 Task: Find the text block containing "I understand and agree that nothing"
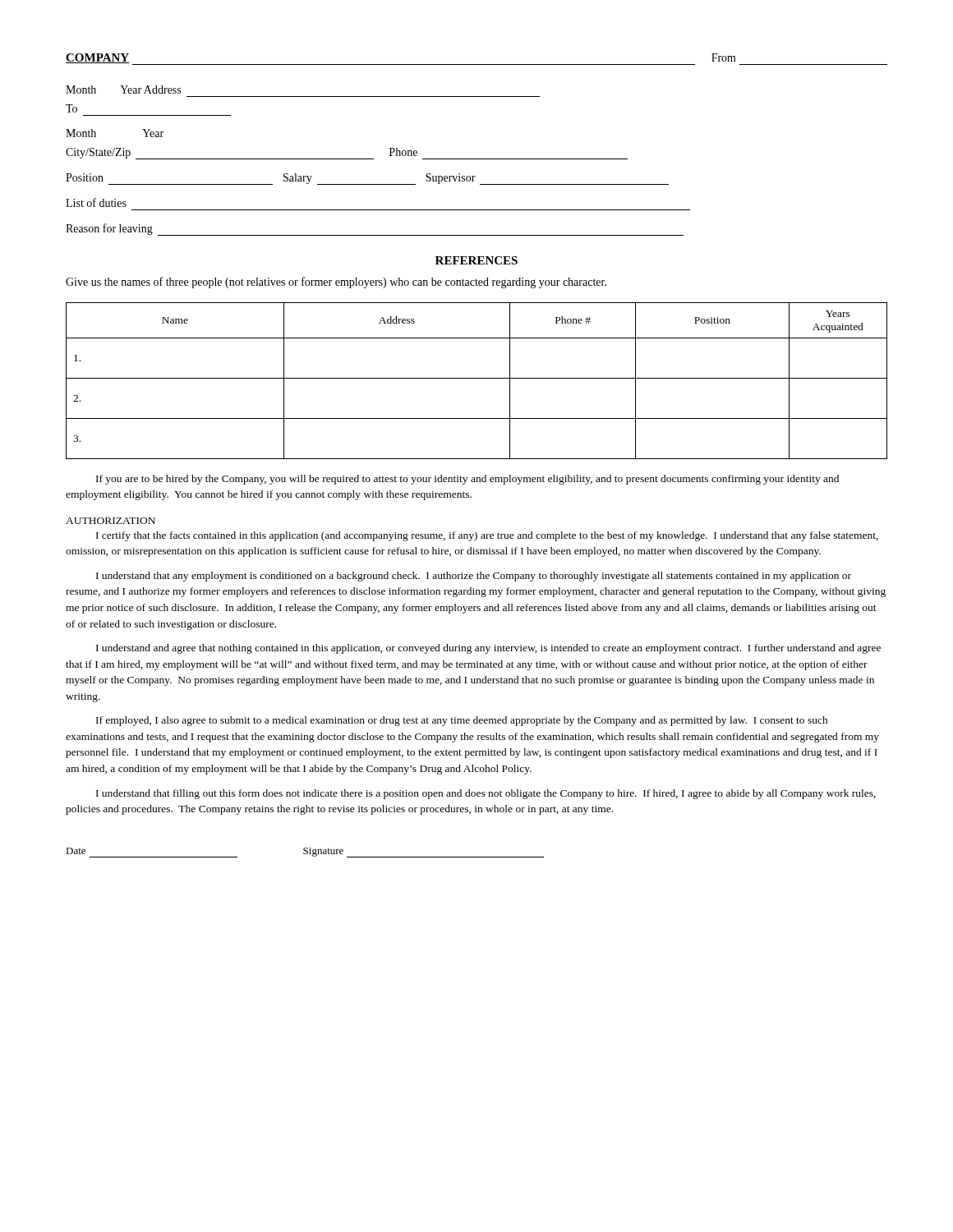(x=473, y=672)
